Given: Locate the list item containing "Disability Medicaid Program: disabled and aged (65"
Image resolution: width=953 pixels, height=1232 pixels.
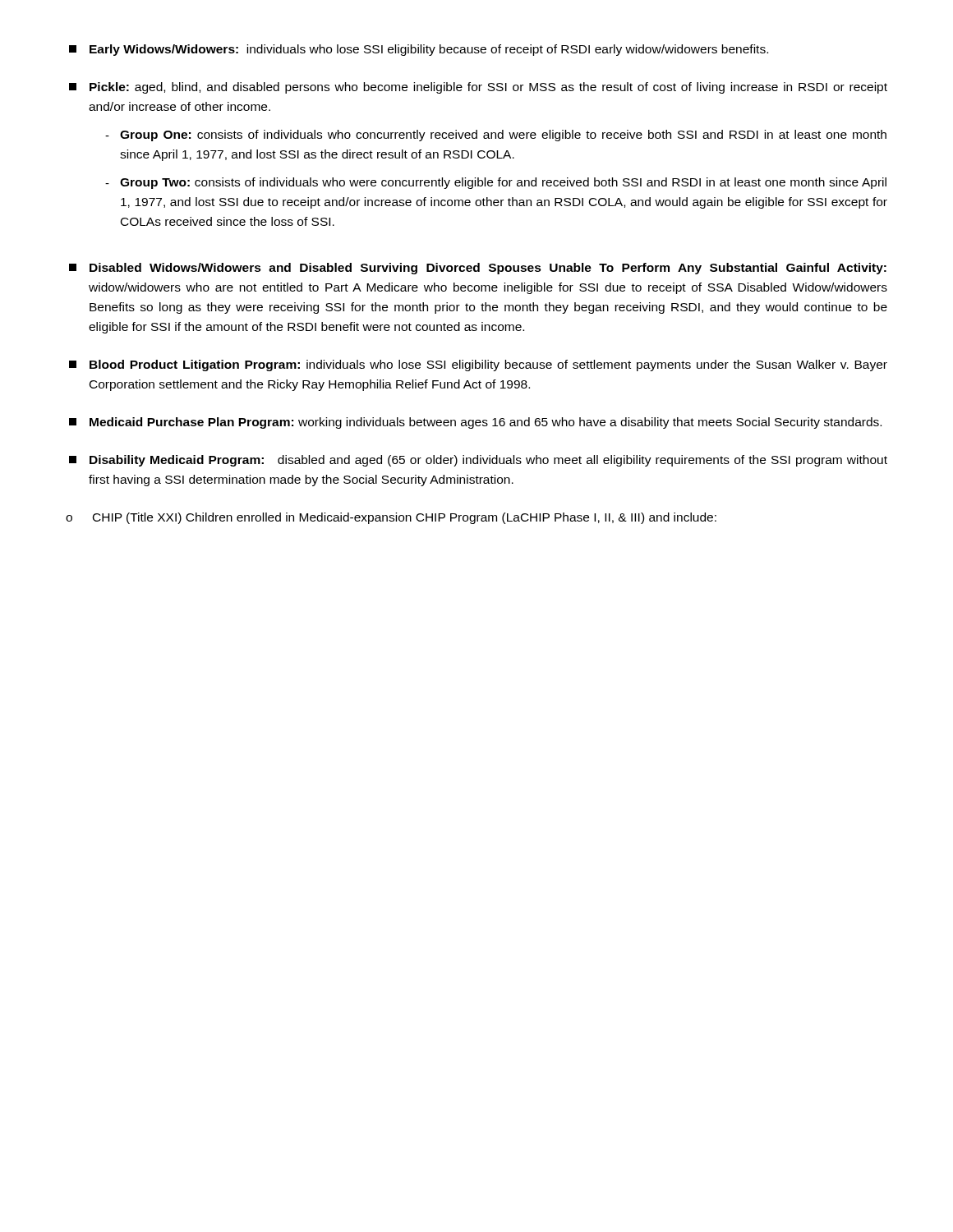Looking at the screenshot, I should pyautogui.click(x=476, y=470).
